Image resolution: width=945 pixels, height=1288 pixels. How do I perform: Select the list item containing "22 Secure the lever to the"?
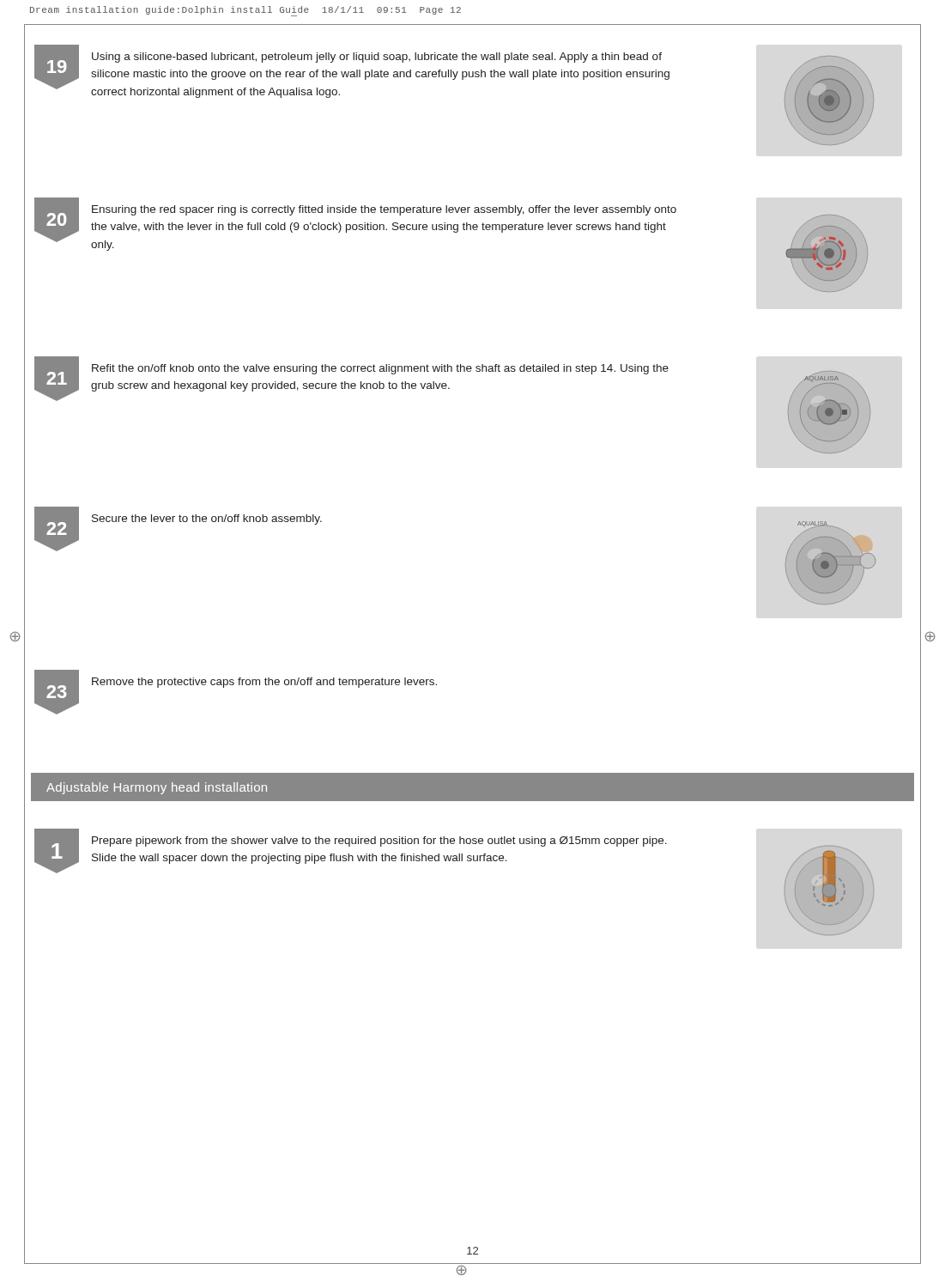(x=56, y=529)
